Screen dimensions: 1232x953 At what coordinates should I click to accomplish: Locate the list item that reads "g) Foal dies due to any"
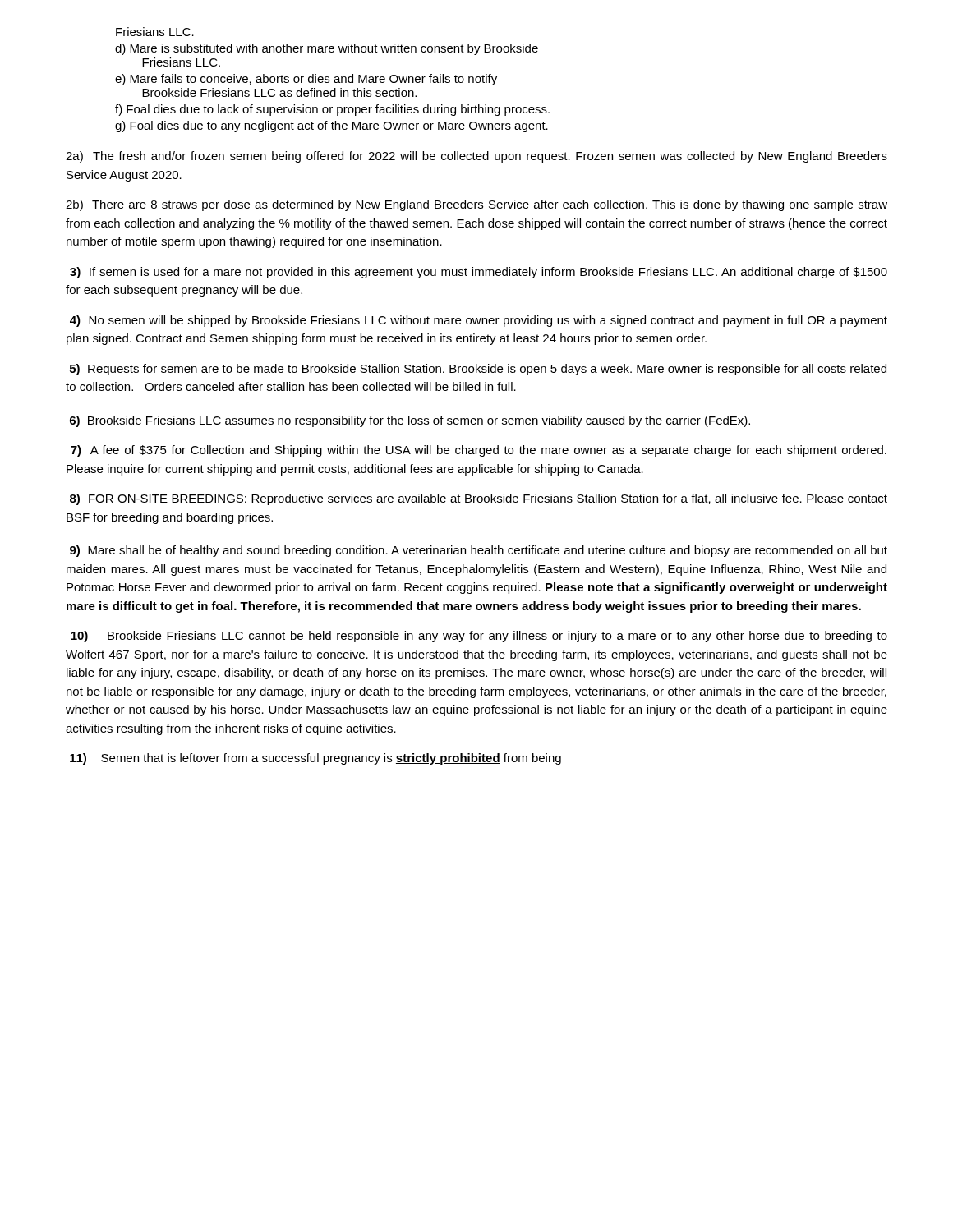point(332,125)
